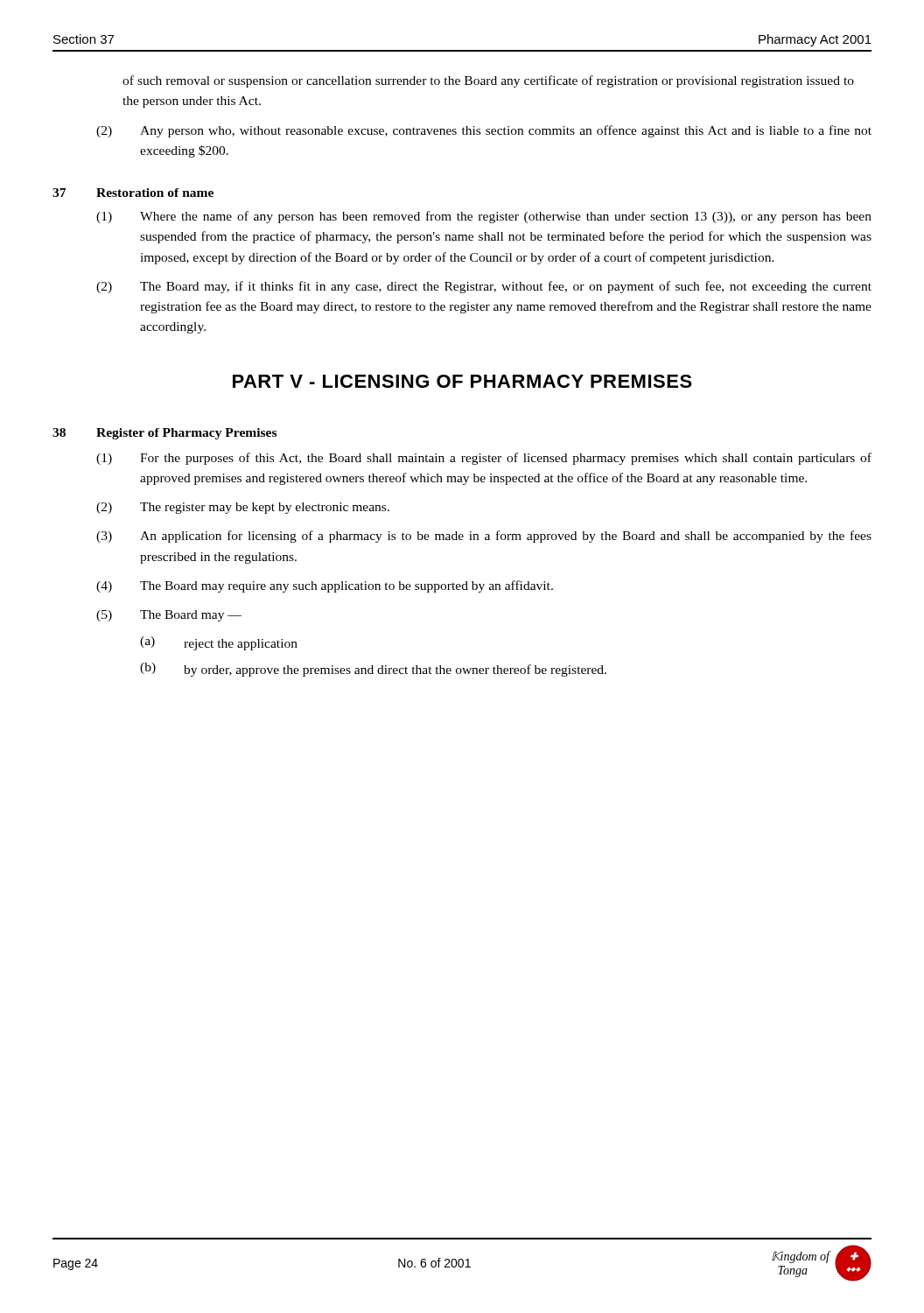This screenshot has height=1313, width=924.
Task: Navigate to the block starting "(4) The Board may require any"
Action: [x=484, y=585]
